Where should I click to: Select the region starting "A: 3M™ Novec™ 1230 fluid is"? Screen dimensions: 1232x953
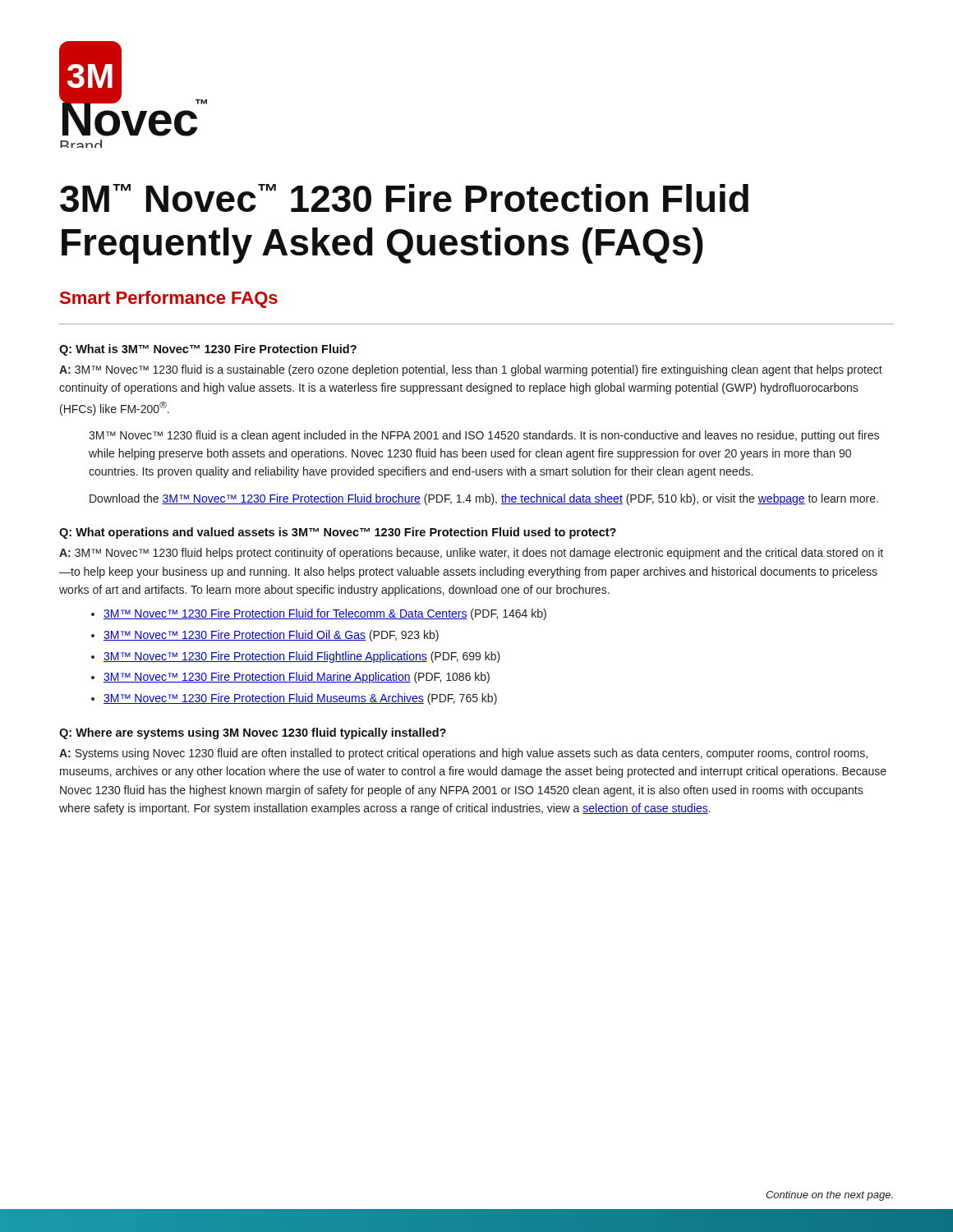coord(476,434)
